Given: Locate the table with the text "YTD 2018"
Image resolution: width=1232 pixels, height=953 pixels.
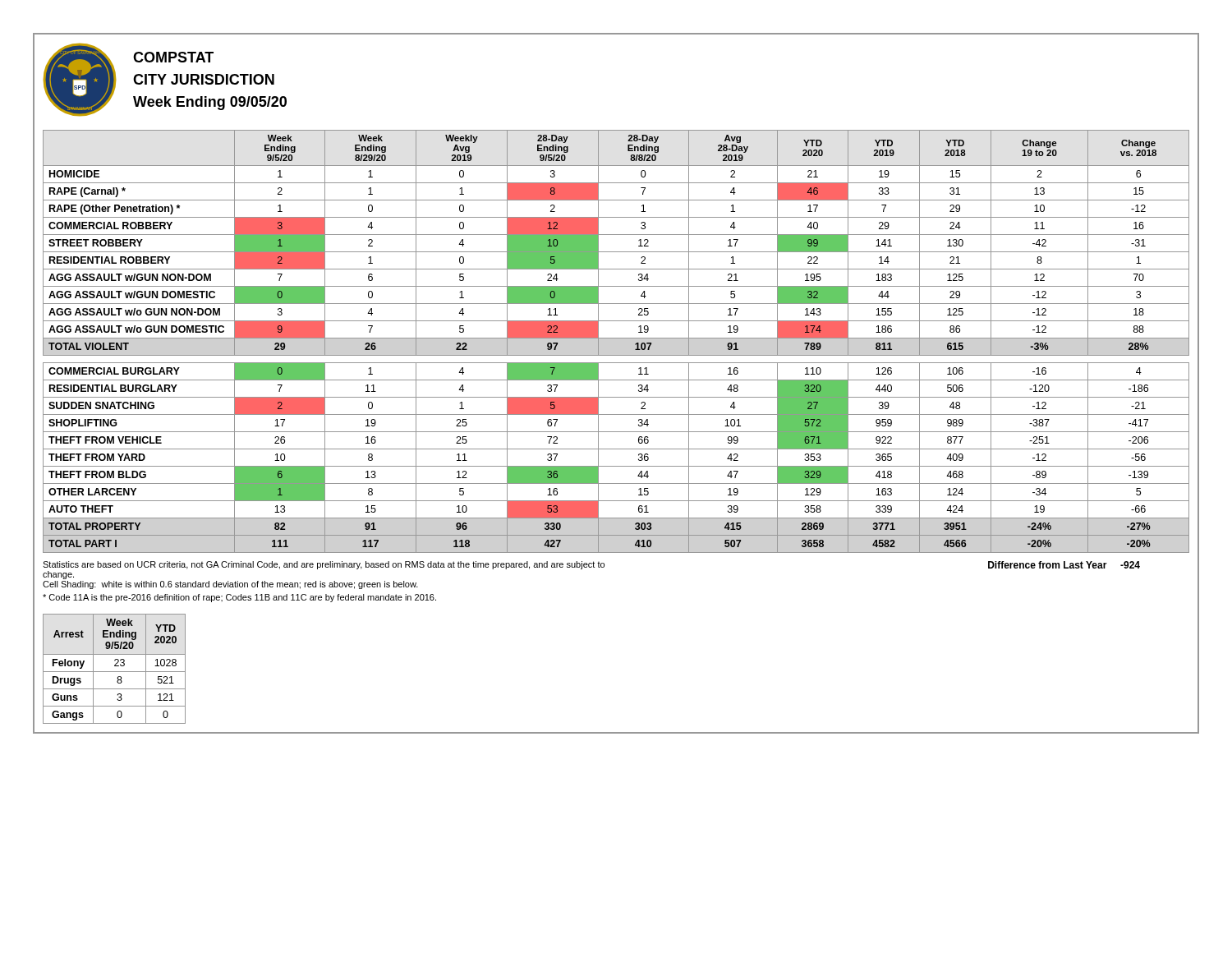Looking at the screenshot, I should [616, 341].
